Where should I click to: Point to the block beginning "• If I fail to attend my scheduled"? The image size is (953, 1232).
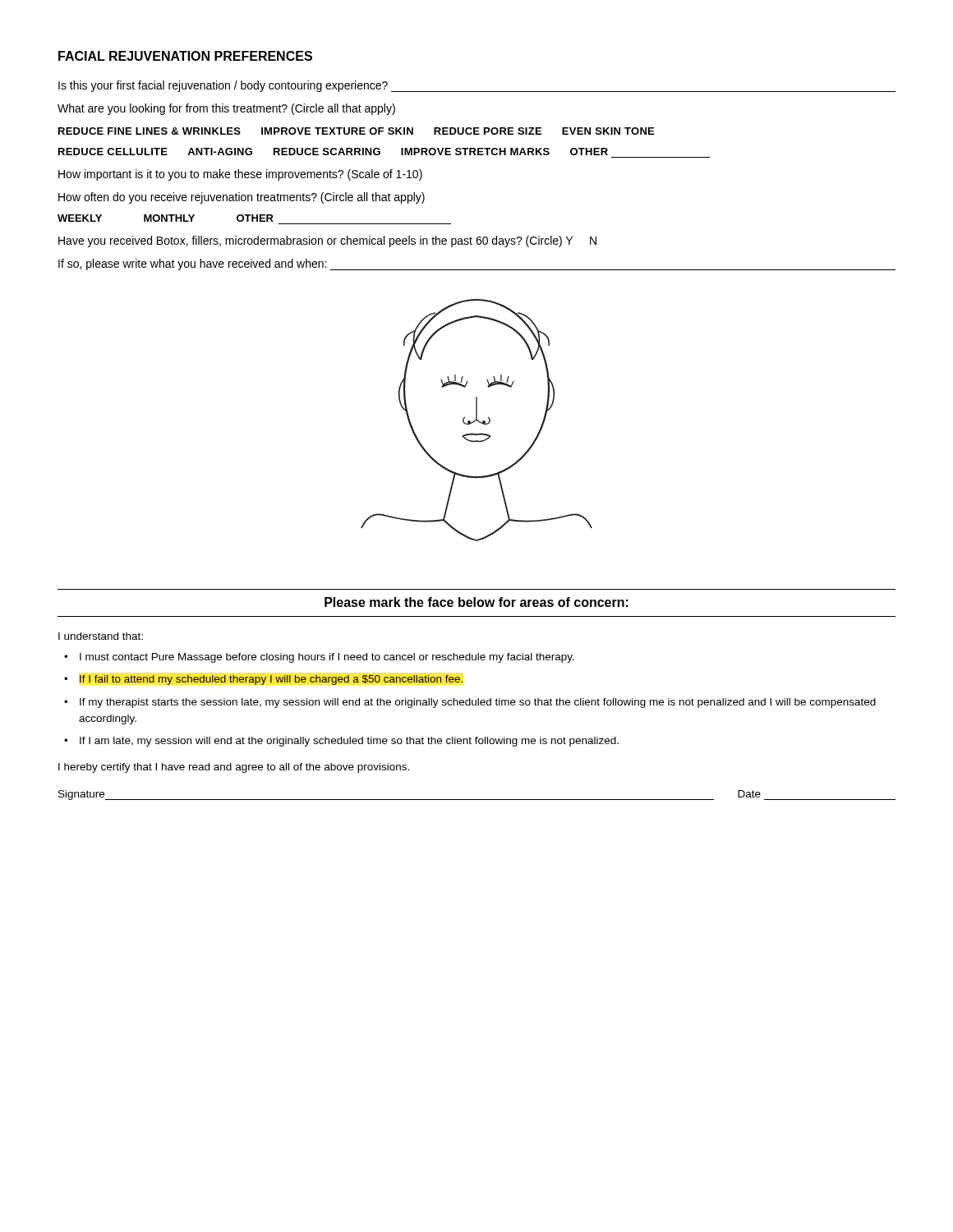point(264,680)
